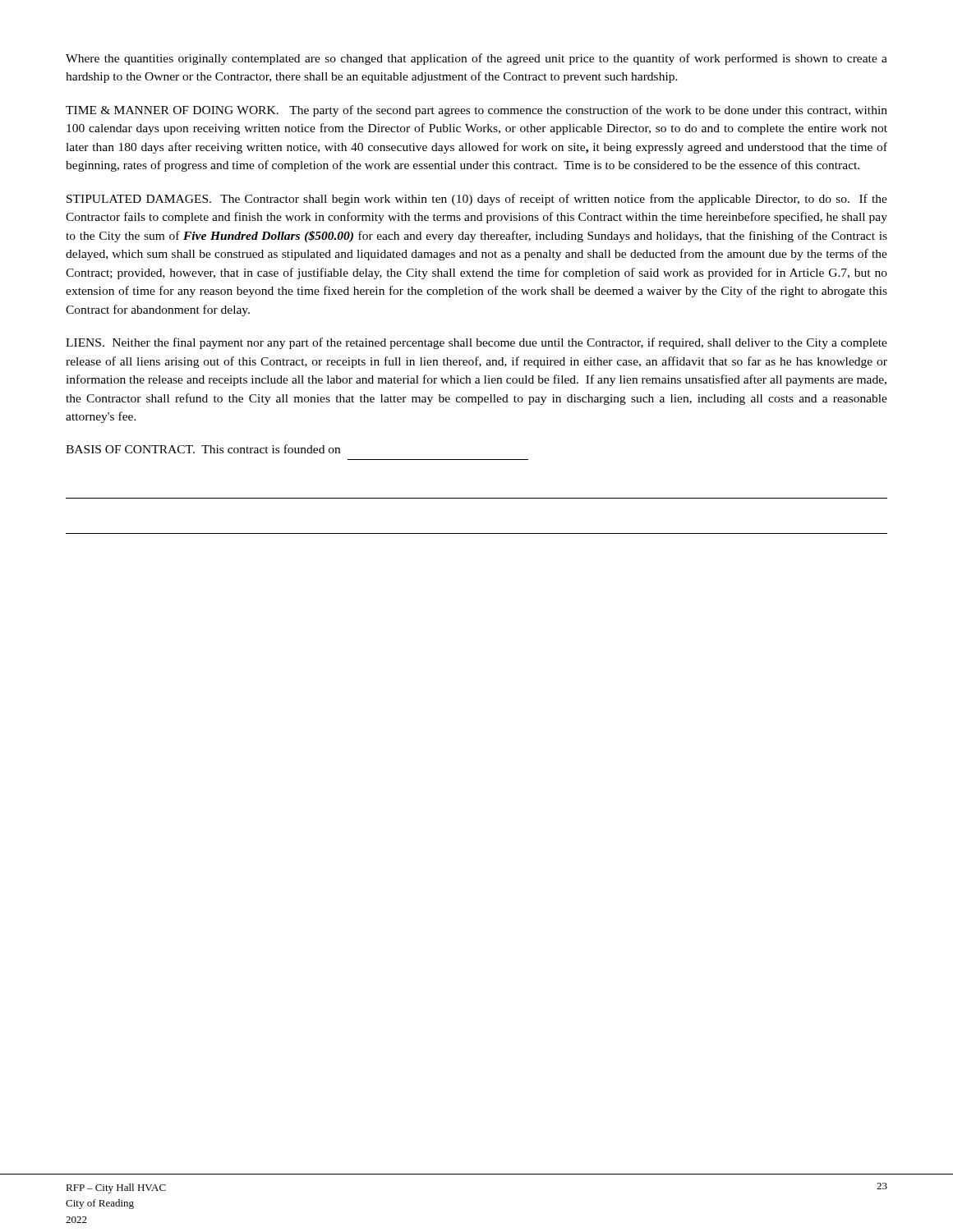Where is the passage that starts "TIME & MANNER OF DOING WORK."?
Screen dimensions: 1232x953
pyautogui.click(x=476, y=137)
